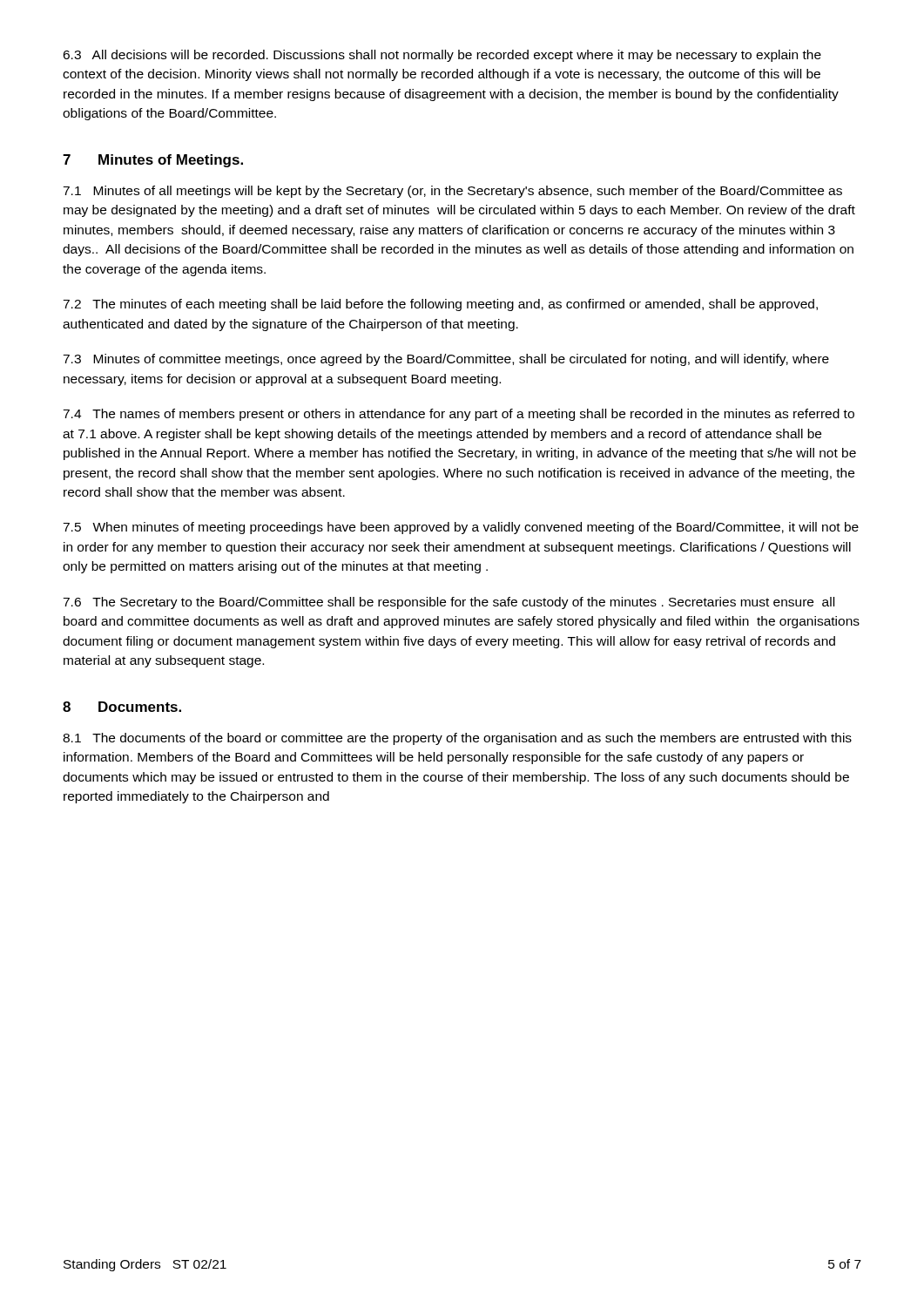Where is the passage that starts "6 The Secretary to the Board/Committee shall"?
The image size is (924, 1307).
pyautogui.click(x=461, y=631)
